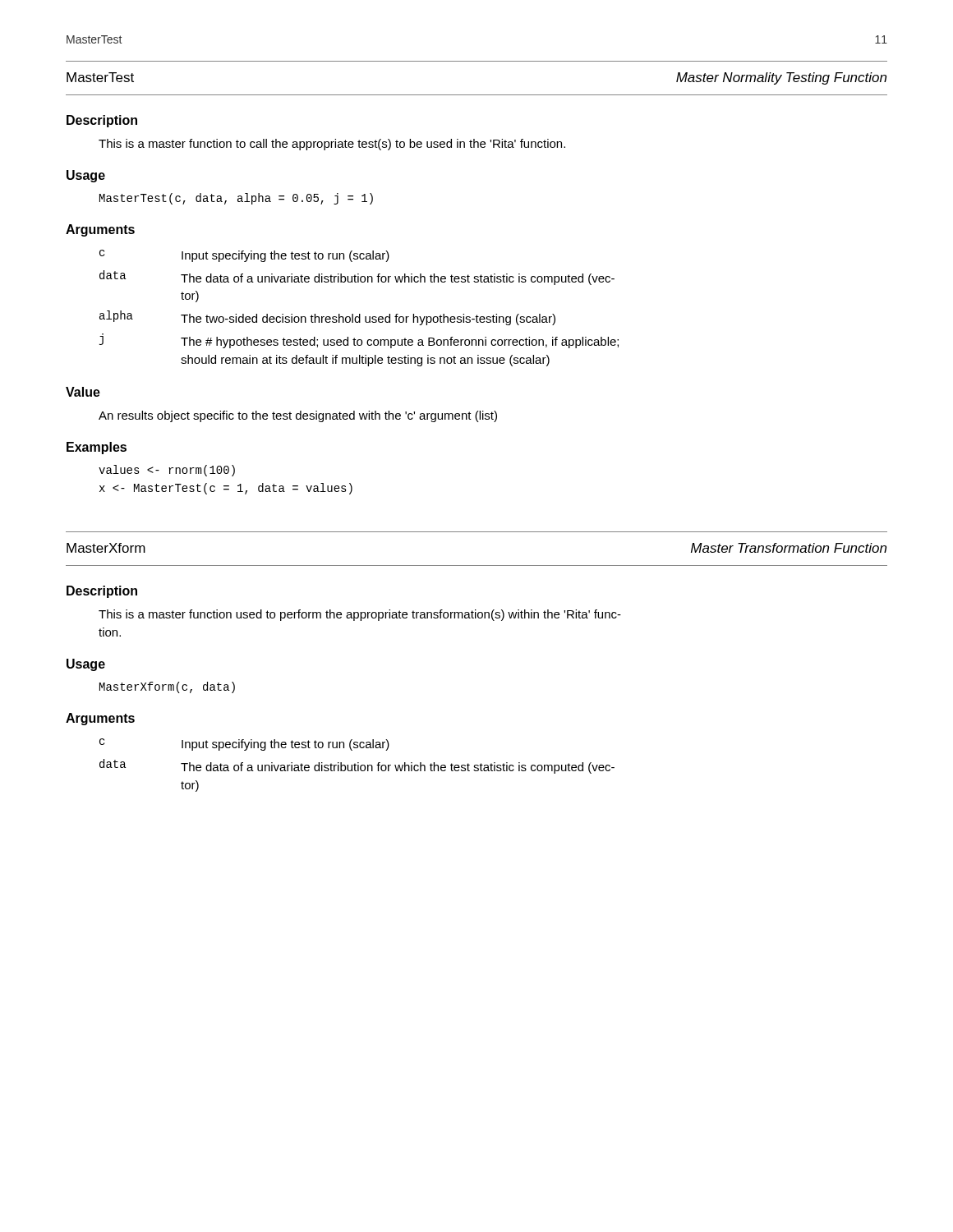Select the text block with the text "values <- rnorm(100) x"
953x1232 pixels.
[226, 480]
